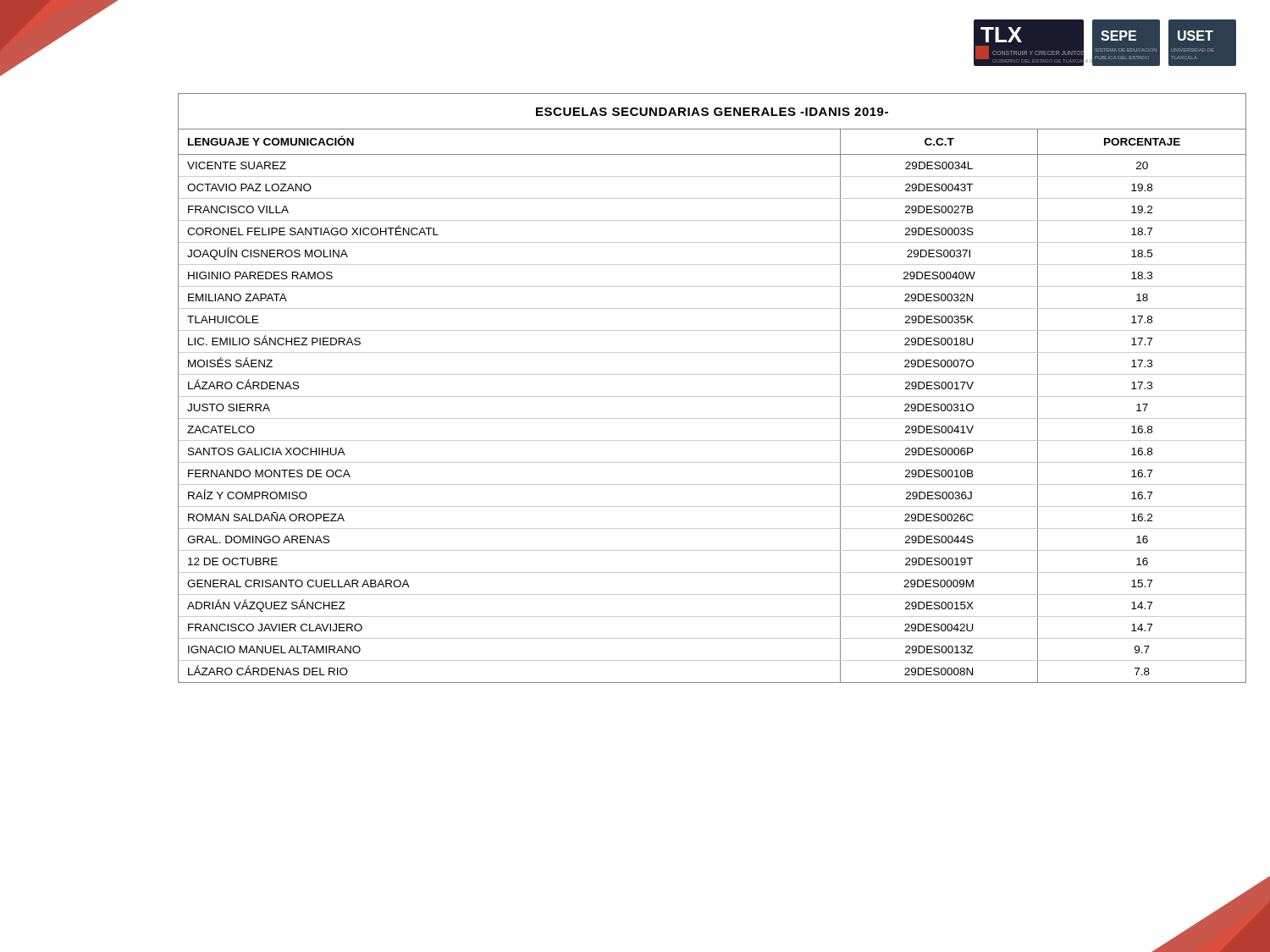Locate the logo
This screenshot has height=952, width=1270.
pyautogui.click(x=1109, y=45)
